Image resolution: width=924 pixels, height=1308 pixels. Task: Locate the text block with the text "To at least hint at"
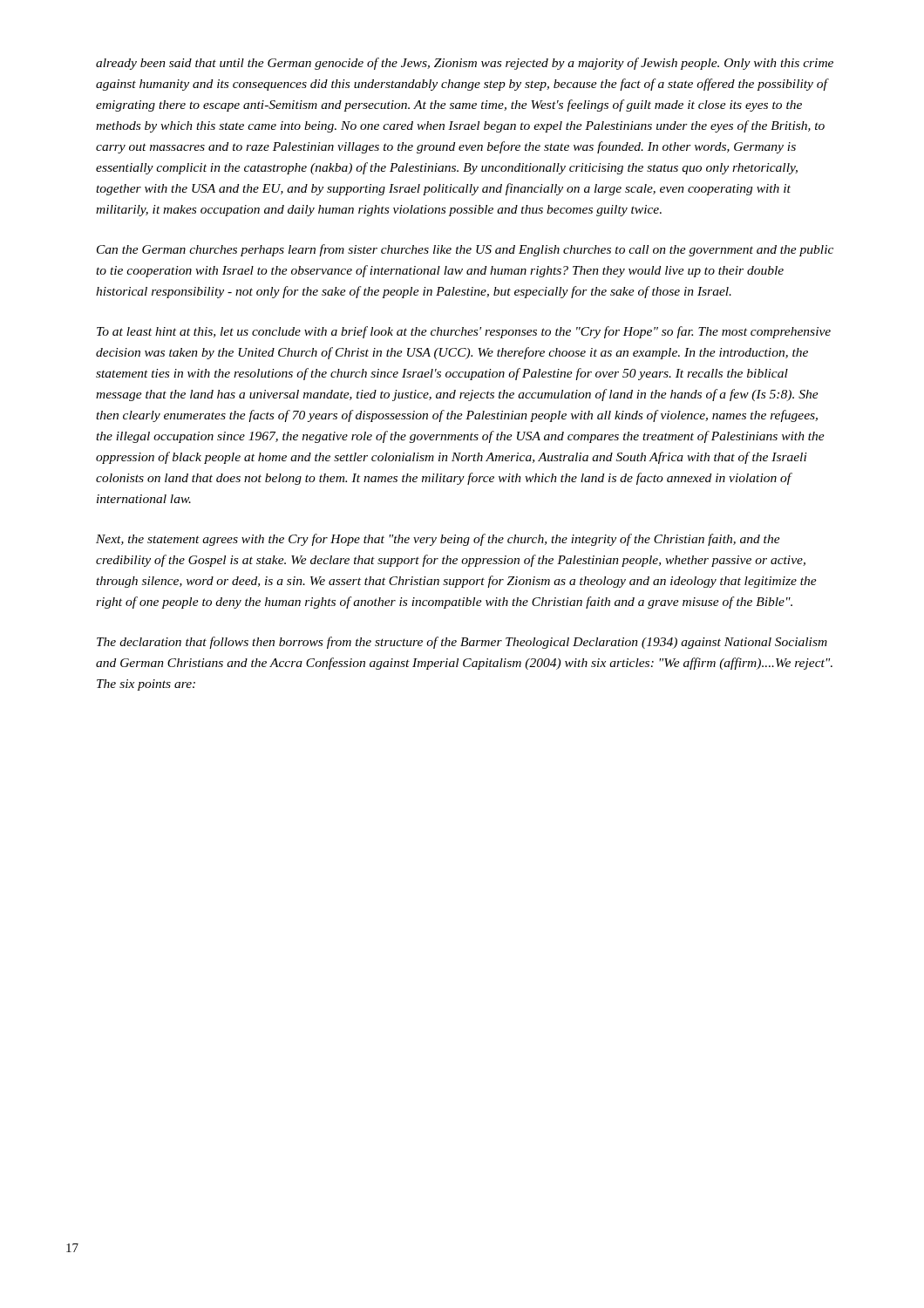(x=463, y=415)
